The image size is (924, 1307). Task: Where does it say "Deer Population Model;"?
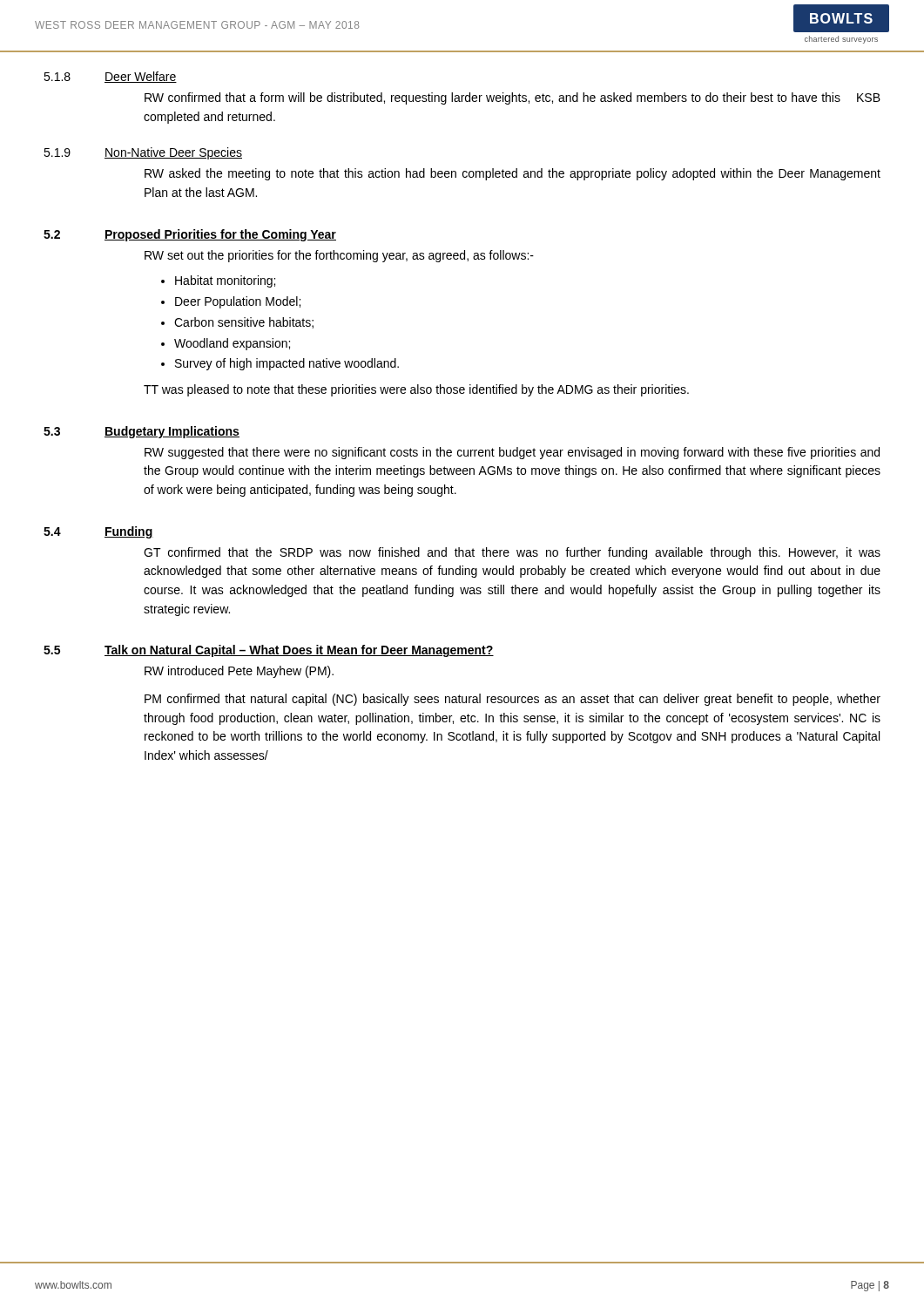(x=238, y=302)
